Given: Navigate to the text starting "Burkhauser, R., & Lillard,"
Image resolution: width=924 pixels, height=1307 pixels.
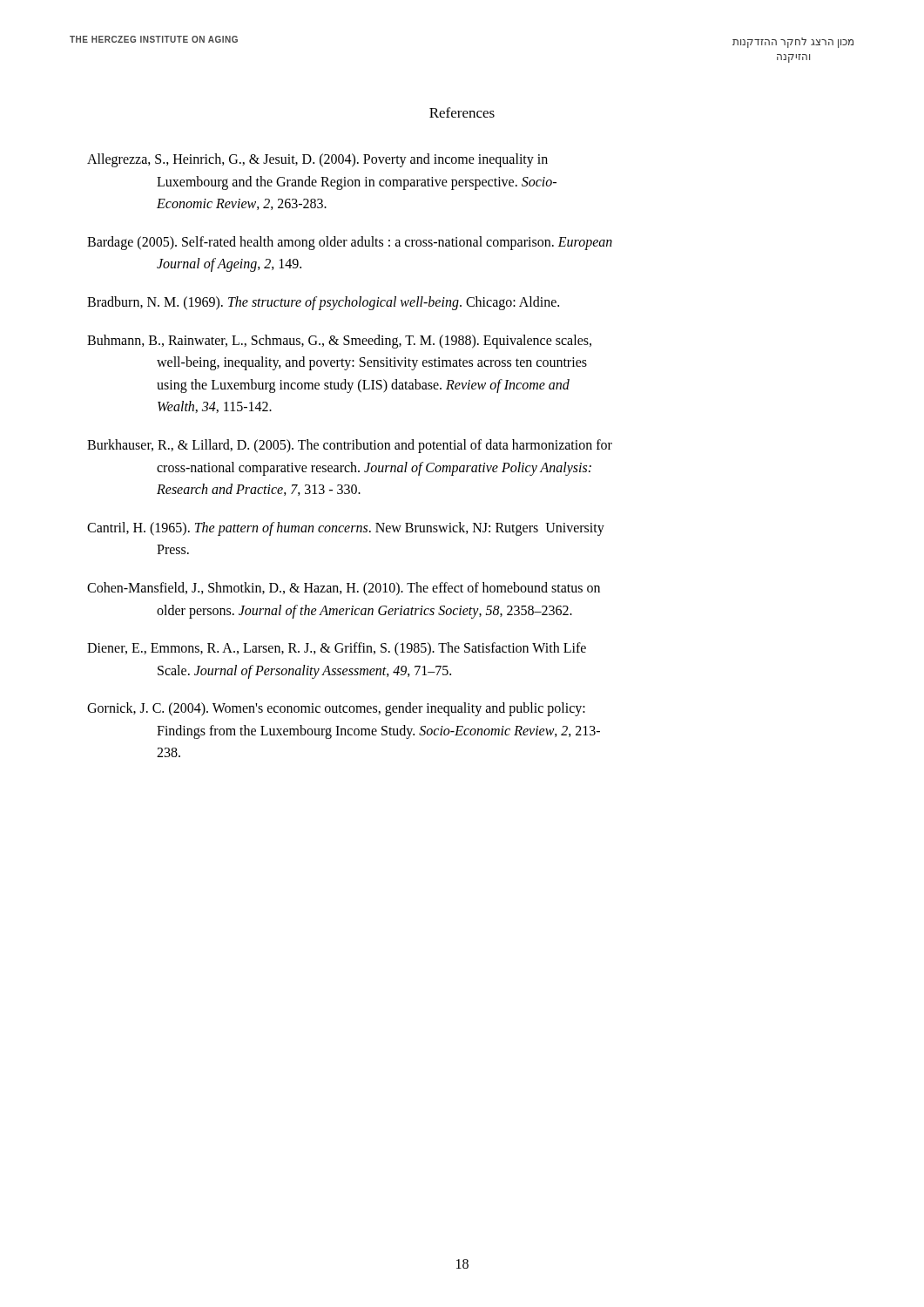Looking at the screenshot, I should click(x=471, y=467).
